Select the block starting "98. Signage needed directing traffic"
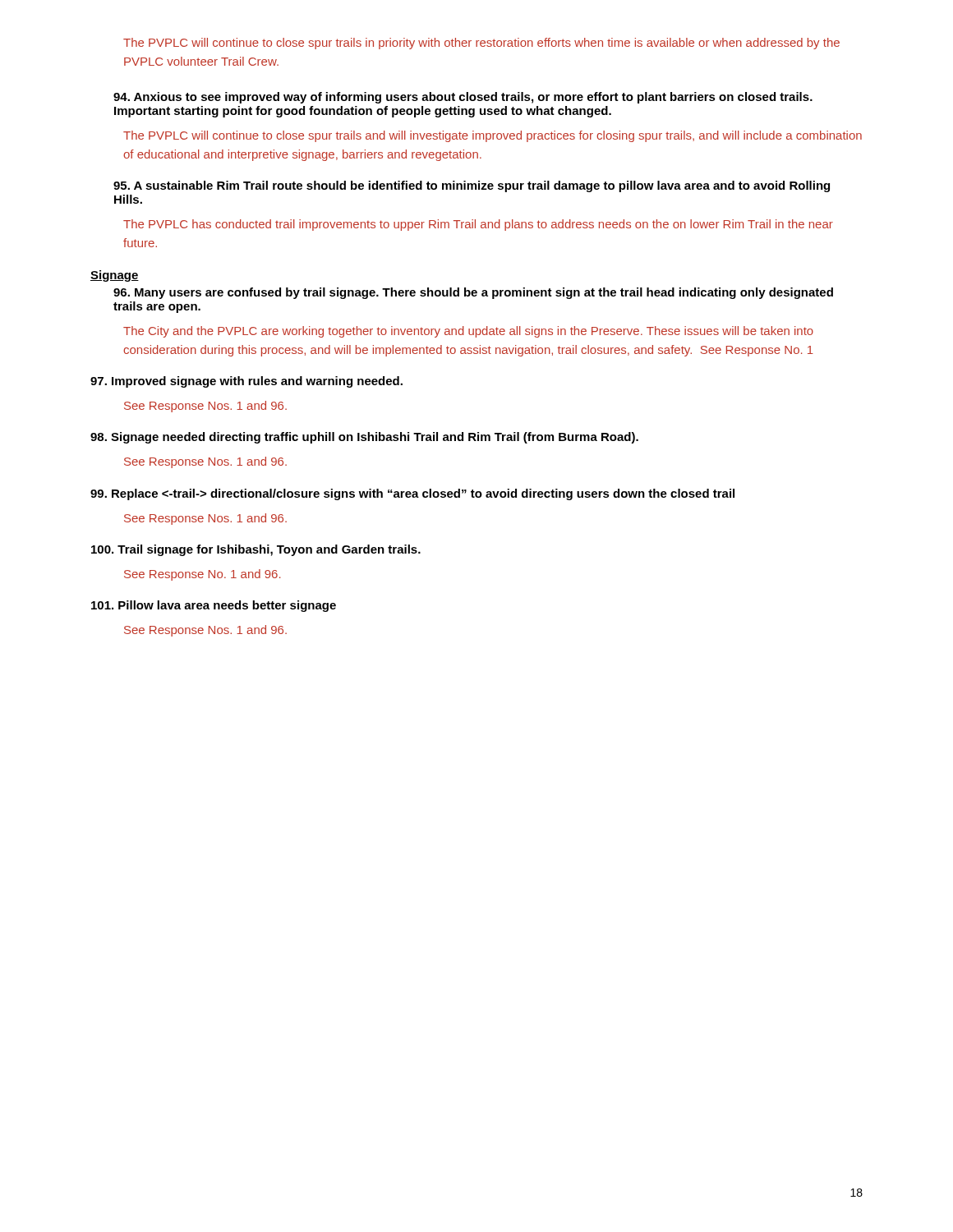 coord(476,450)
